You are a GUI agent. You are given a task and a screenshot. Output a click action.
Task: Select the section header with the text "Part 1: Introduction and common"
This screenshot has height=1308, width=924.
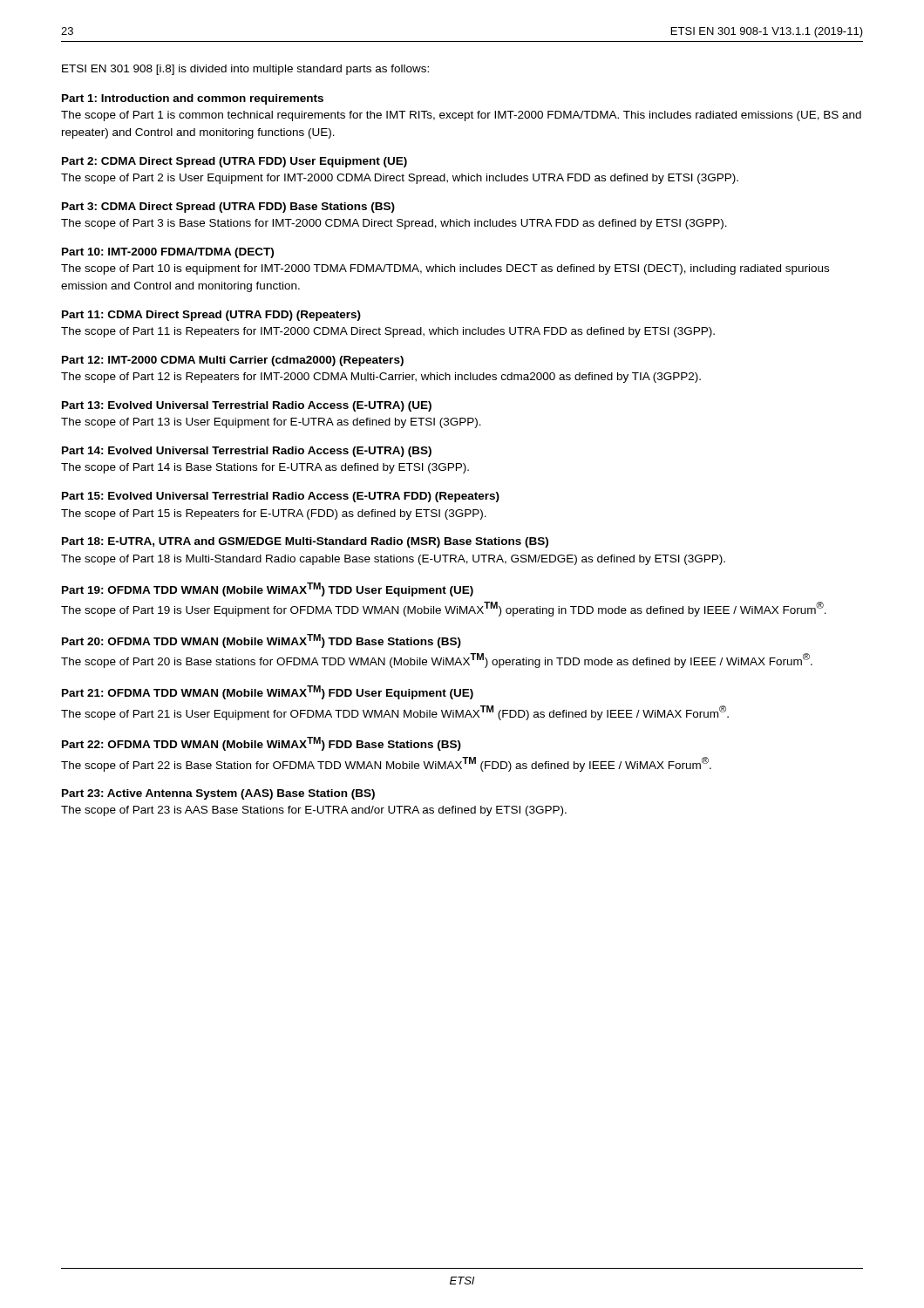pyautogui.click(x=192, y=98)
